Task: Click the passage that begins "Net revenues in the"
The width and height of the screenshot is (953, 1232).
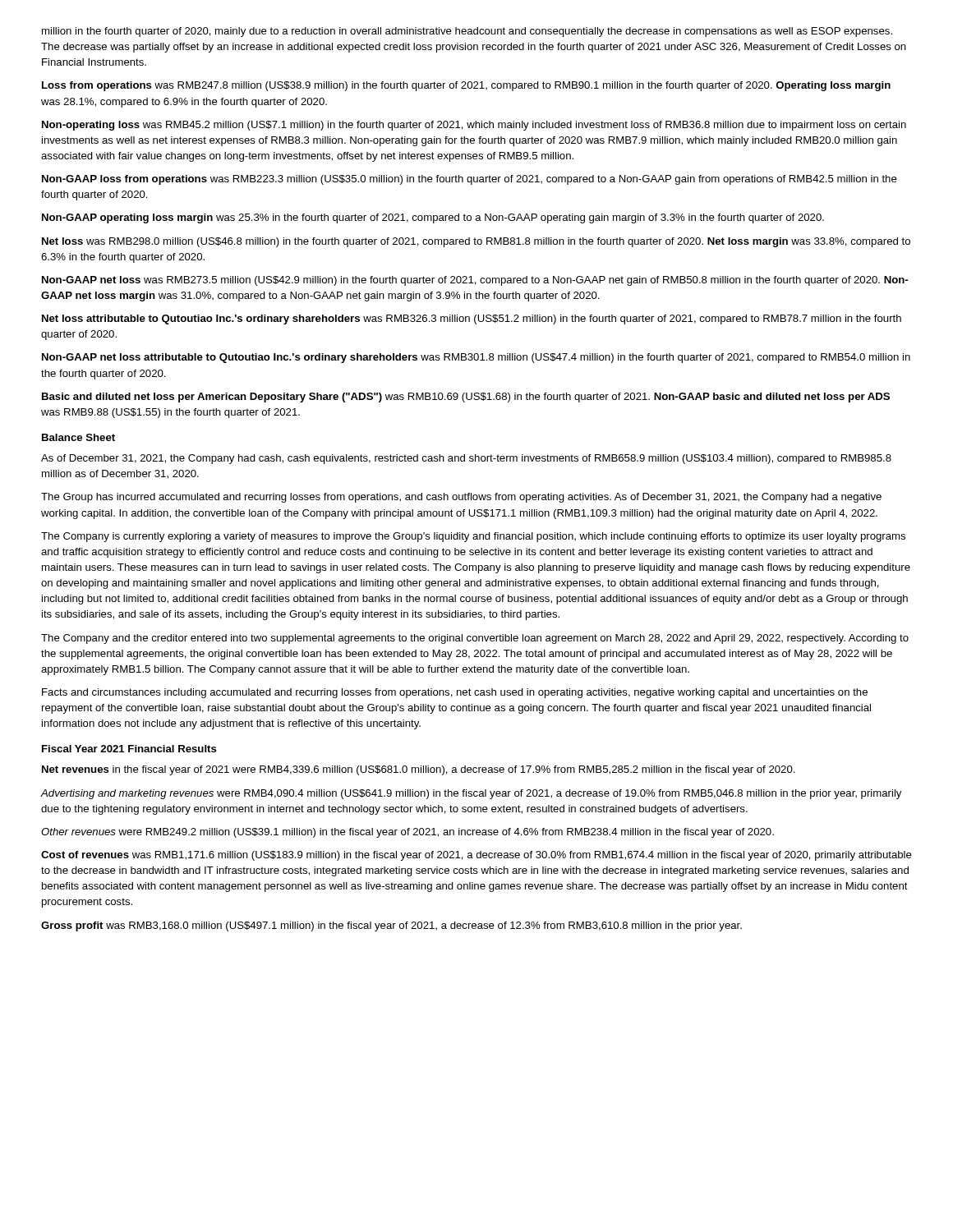Action: [x=418, y=770]
